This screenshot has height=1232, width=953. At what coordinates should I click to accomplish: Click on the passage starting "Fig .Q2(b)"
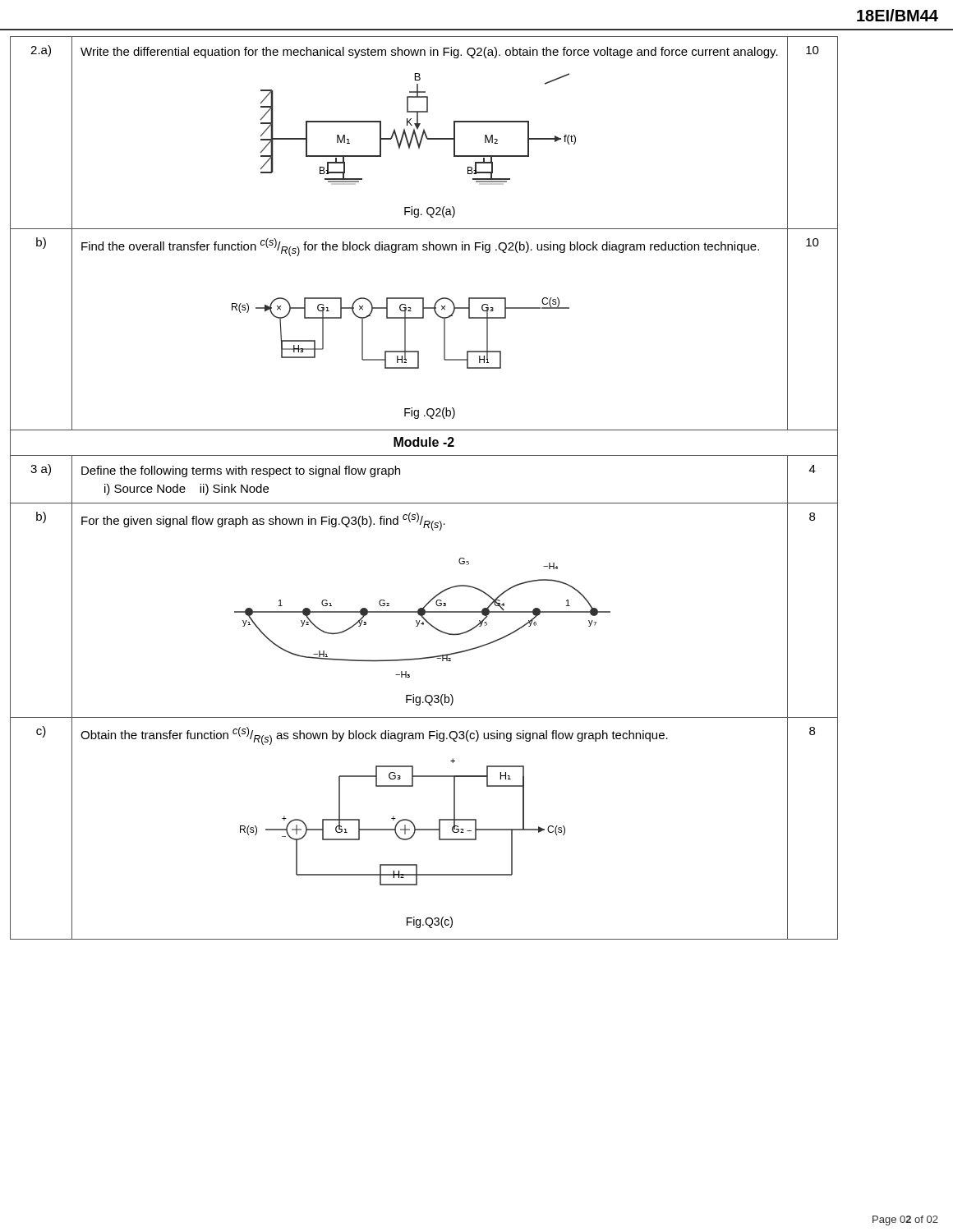(430, 412)
